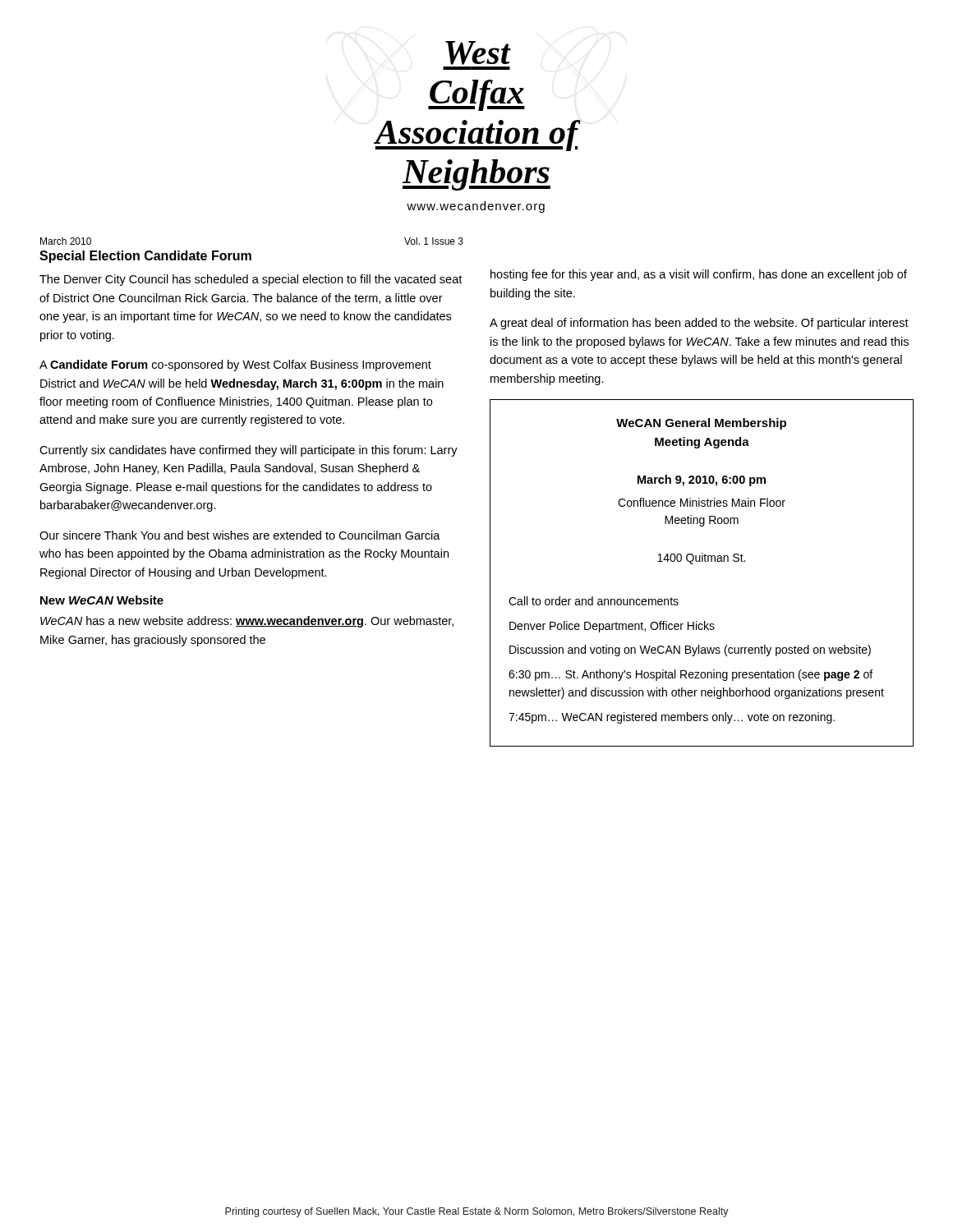The image size is (953, 1232).
Task: Point to the text block starting "New WeCAN Website"
Action: point(102,600)
